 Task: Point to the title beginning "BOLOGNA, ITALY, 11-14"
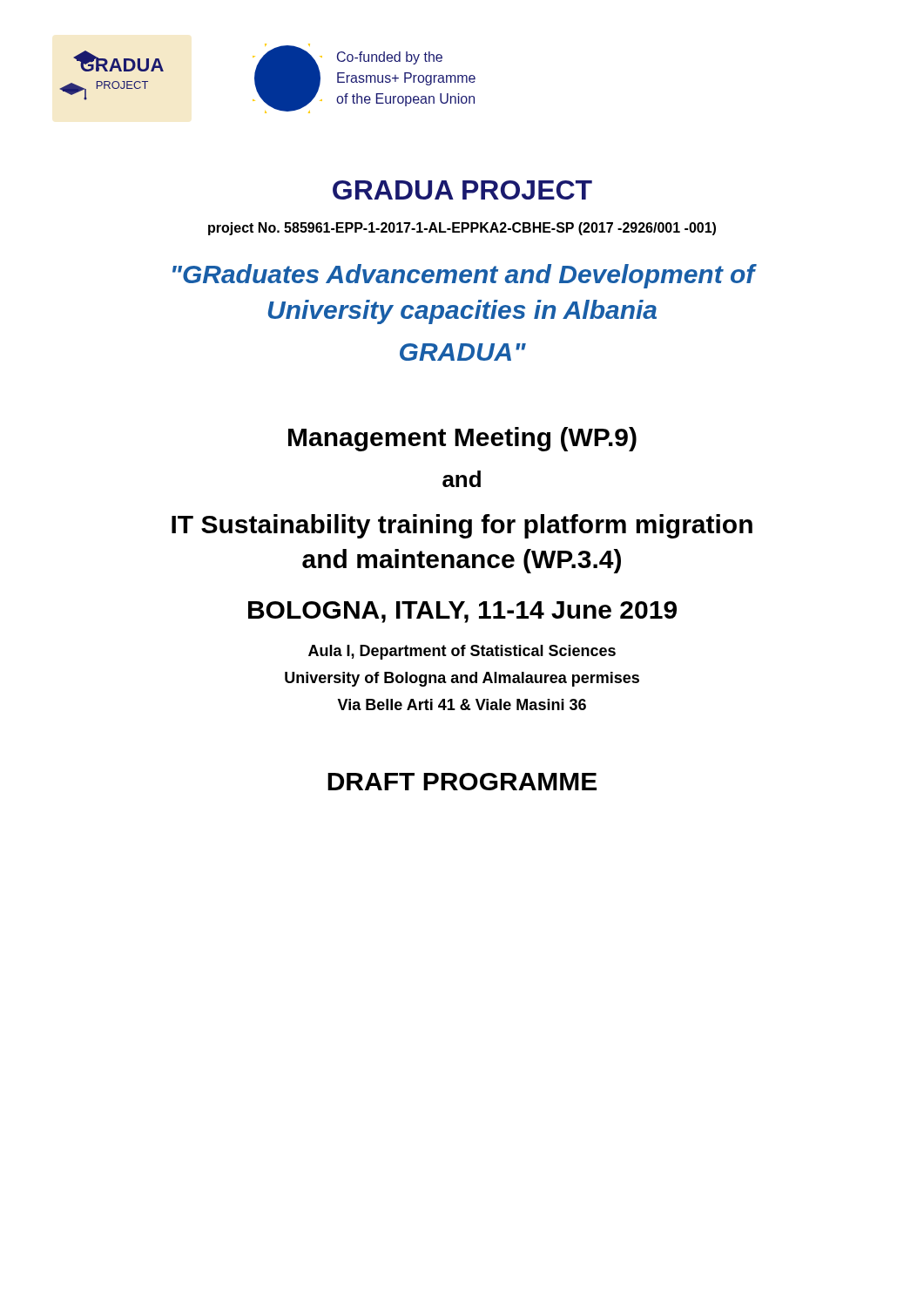coord(462,609)
